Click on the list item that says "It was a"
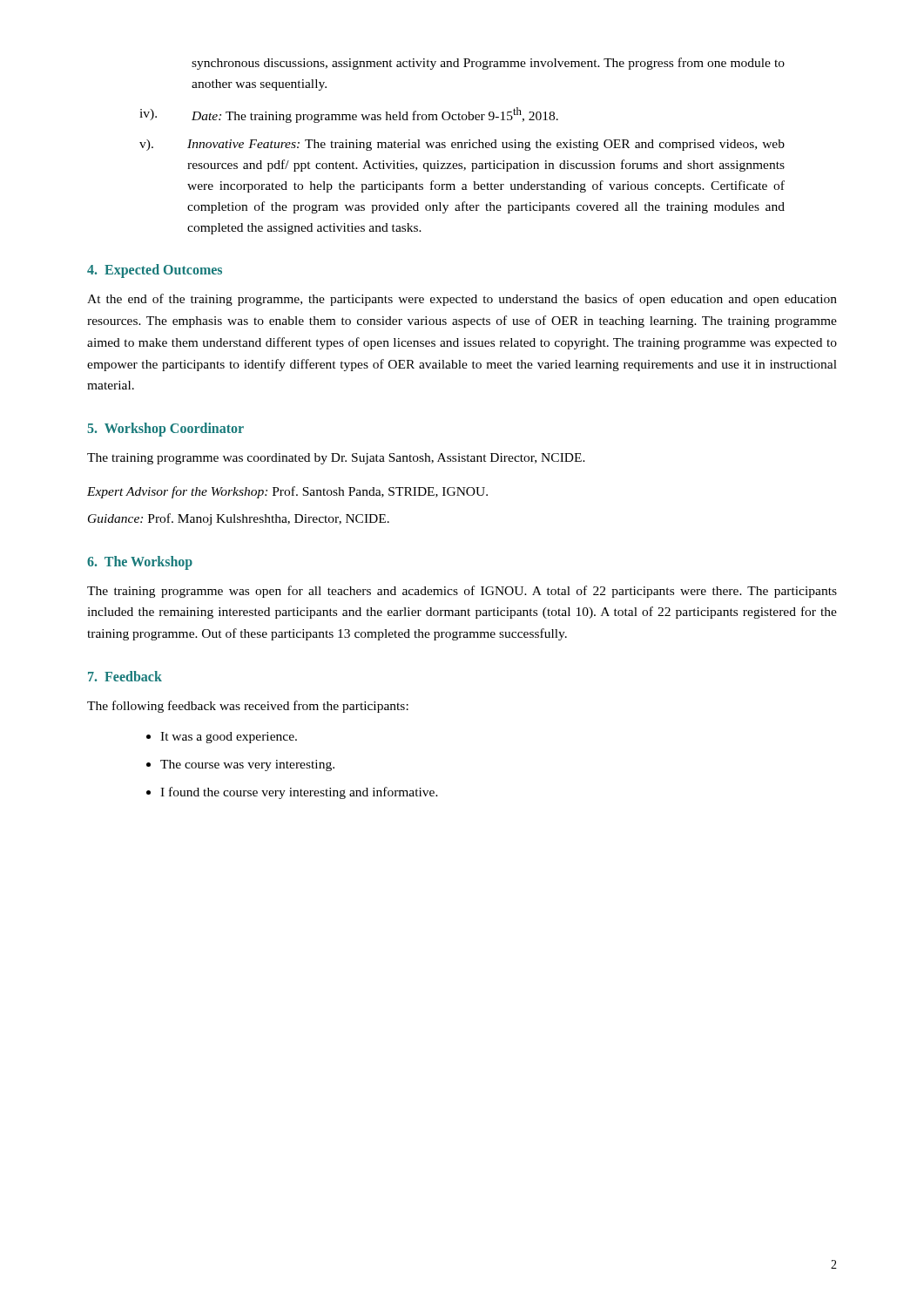Image resolution: width=924 pixels, height=1307 pixels. (x=222, y=738)
